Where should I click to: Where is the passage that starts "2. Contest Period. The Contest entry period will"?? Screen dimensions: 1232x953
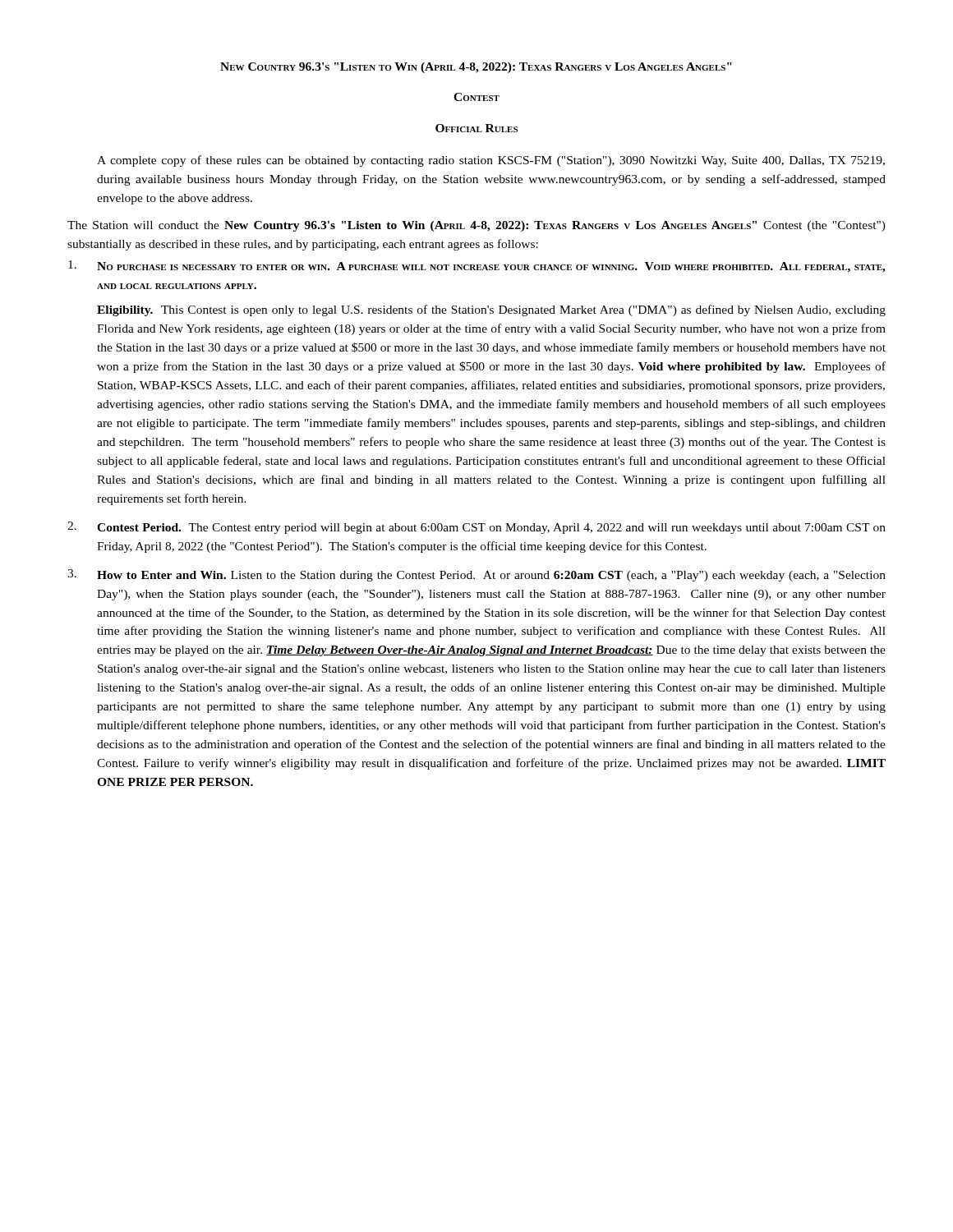coord(476,537)
